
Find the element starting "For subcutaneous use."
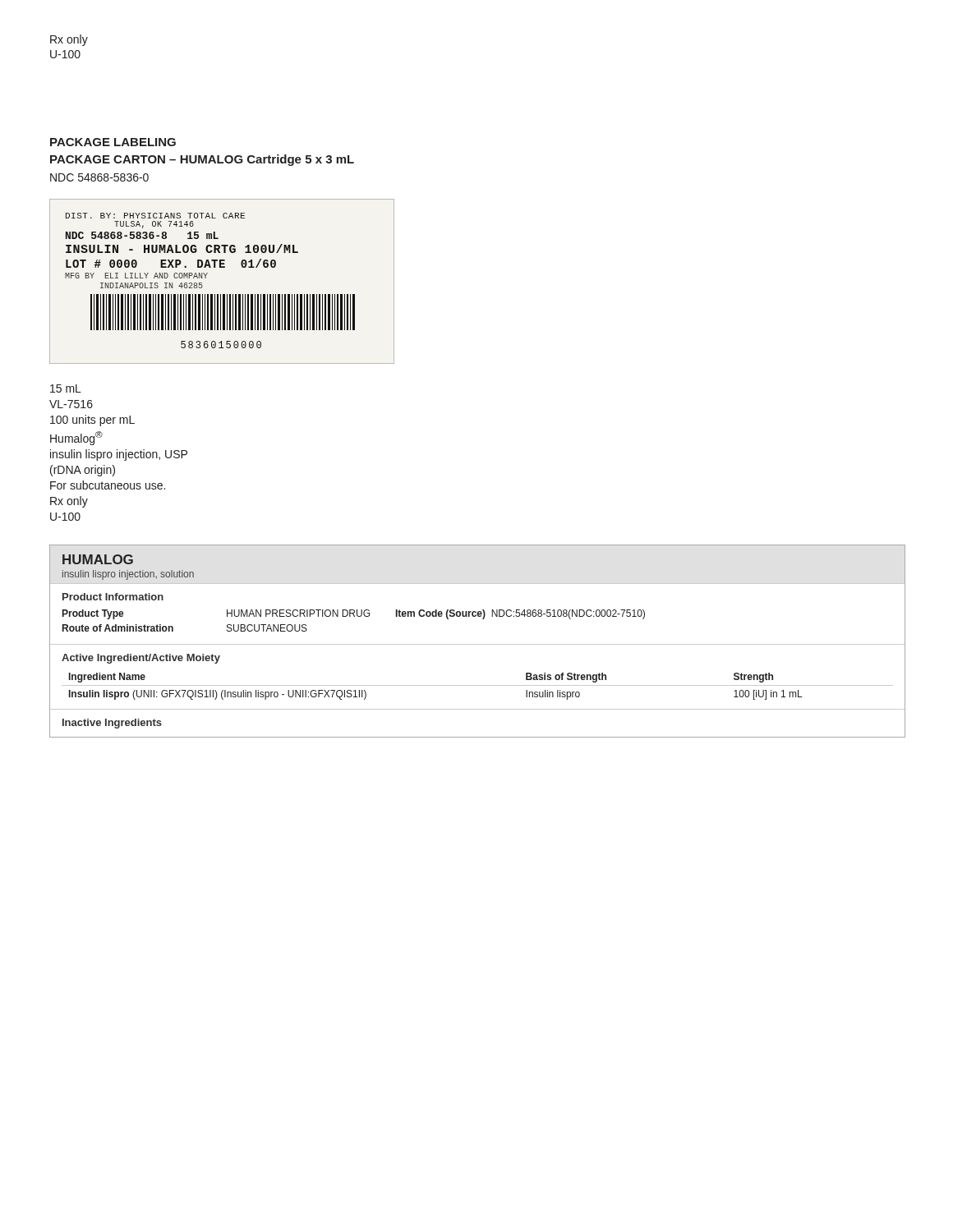pos(108,485)
